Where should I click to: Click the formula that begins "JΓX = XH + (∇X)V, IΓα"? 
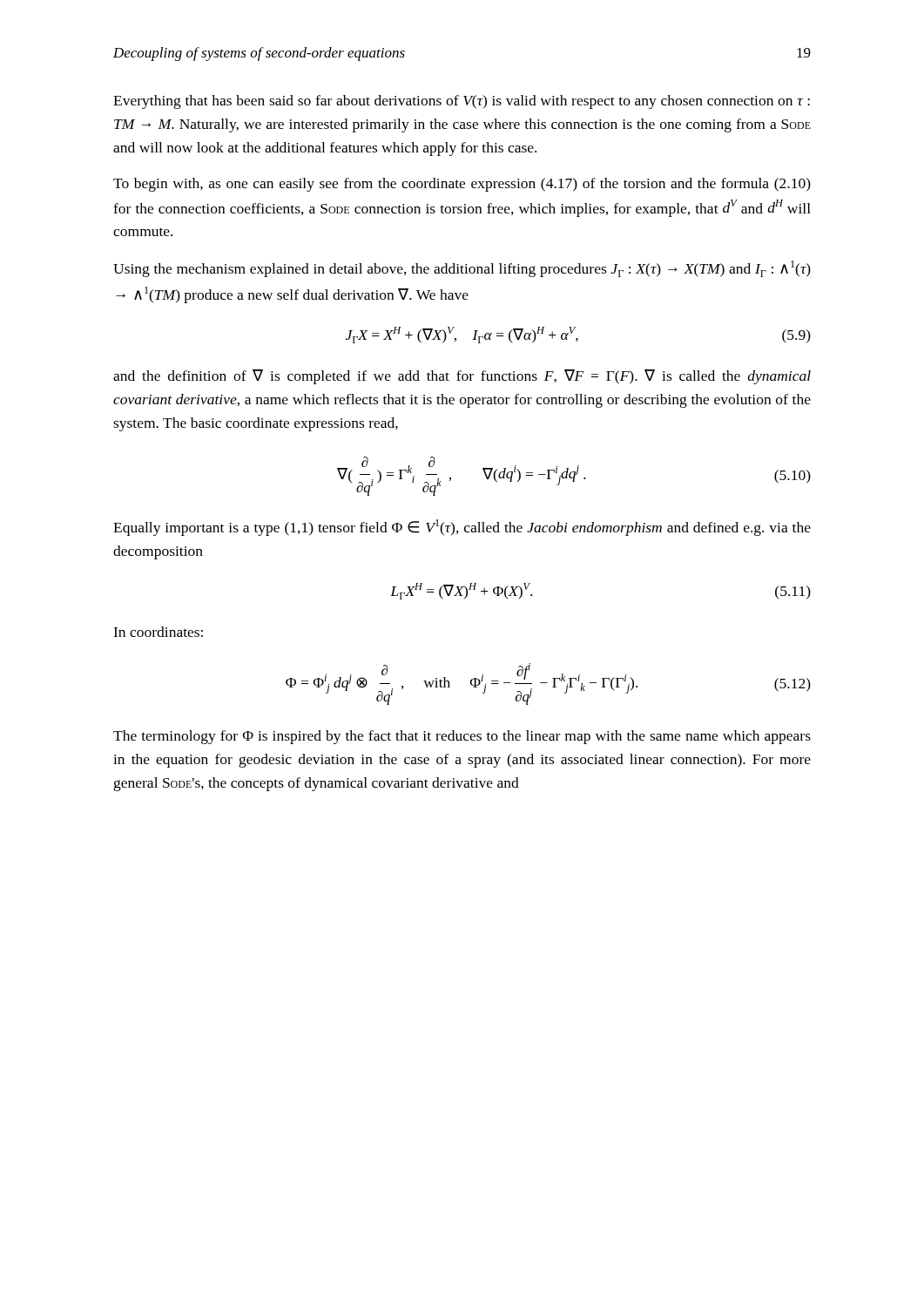(x=462, y=336)
